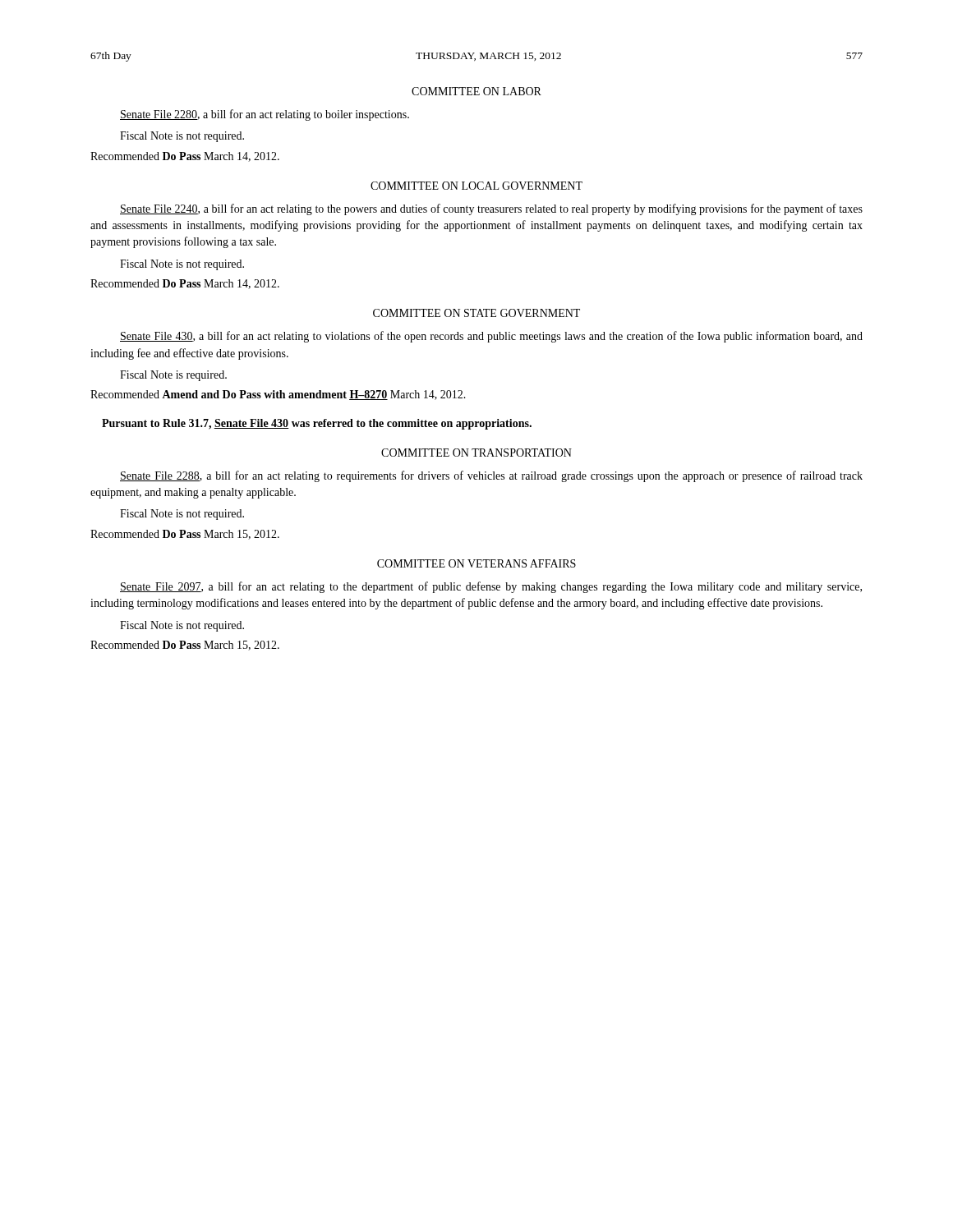Point to the passage starting "Senate File 2097, a bill for"

(x=476, y=595)
